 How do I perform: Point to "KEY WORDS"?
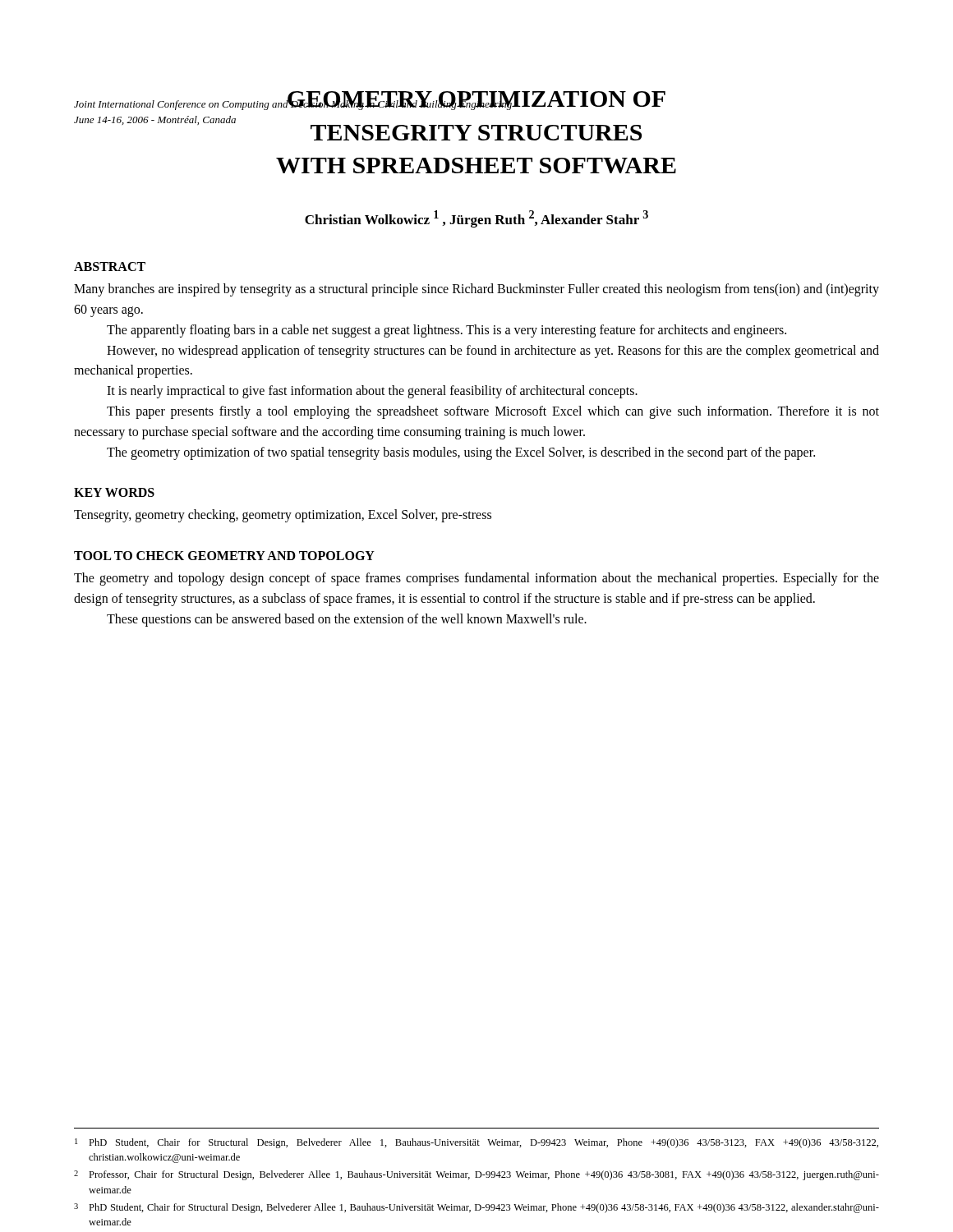click(114, 493)
